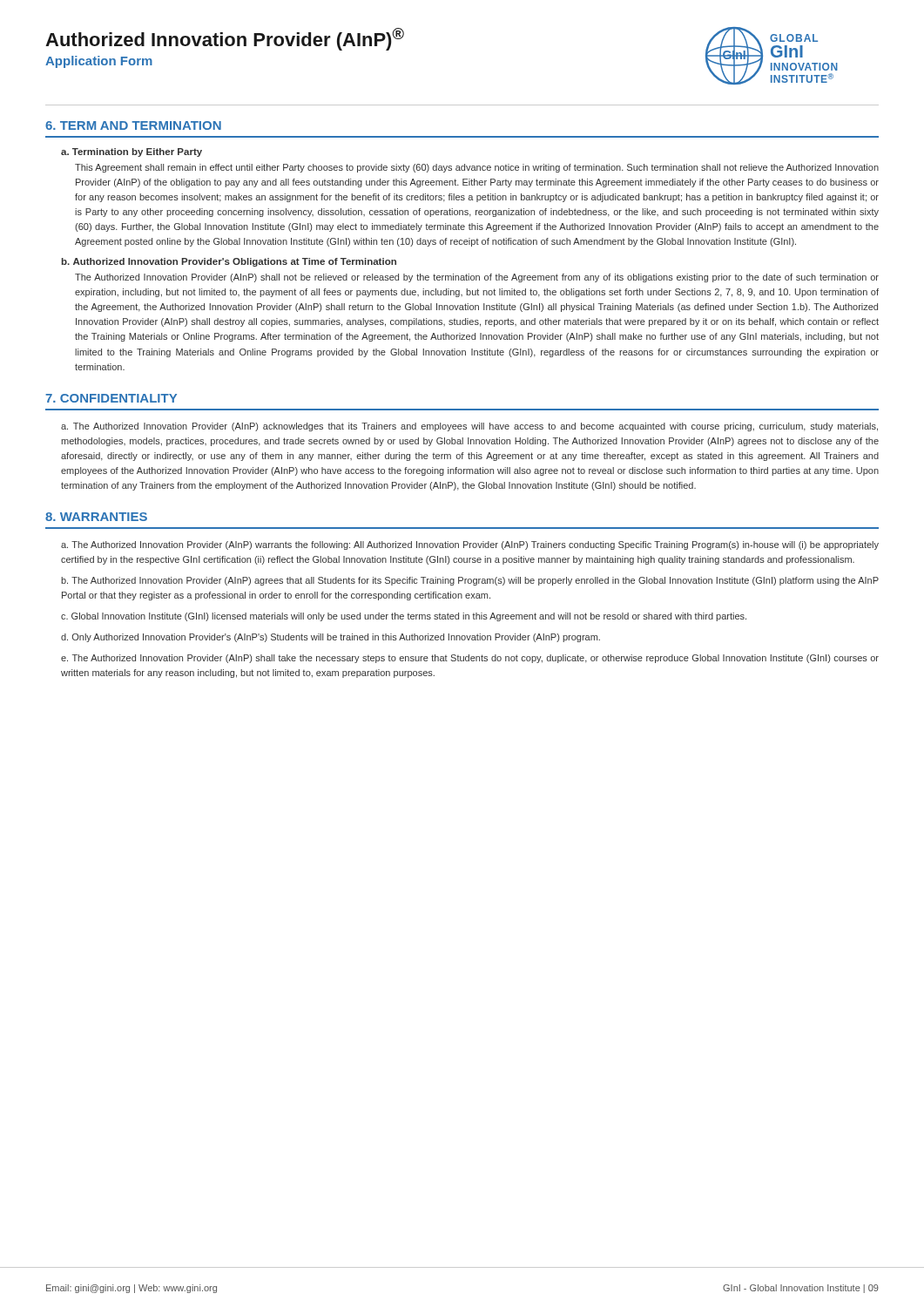The width and height of the screenshot is (924, 1307).
Task: Where is the passage that starts "c. Global Innovation Institute"?
Action: point(404,616)
